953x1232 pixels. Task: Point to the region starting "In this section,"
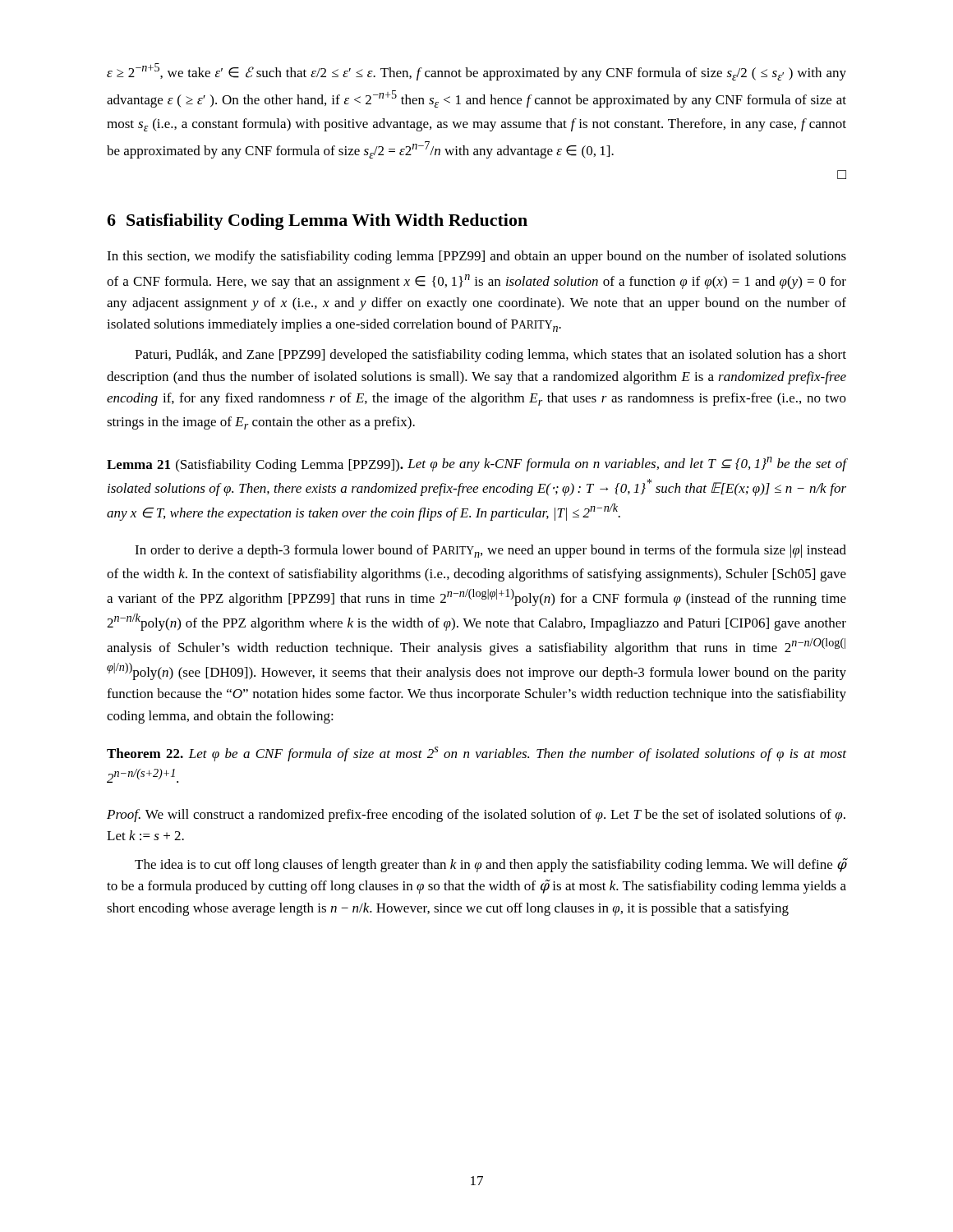[476, 341]
